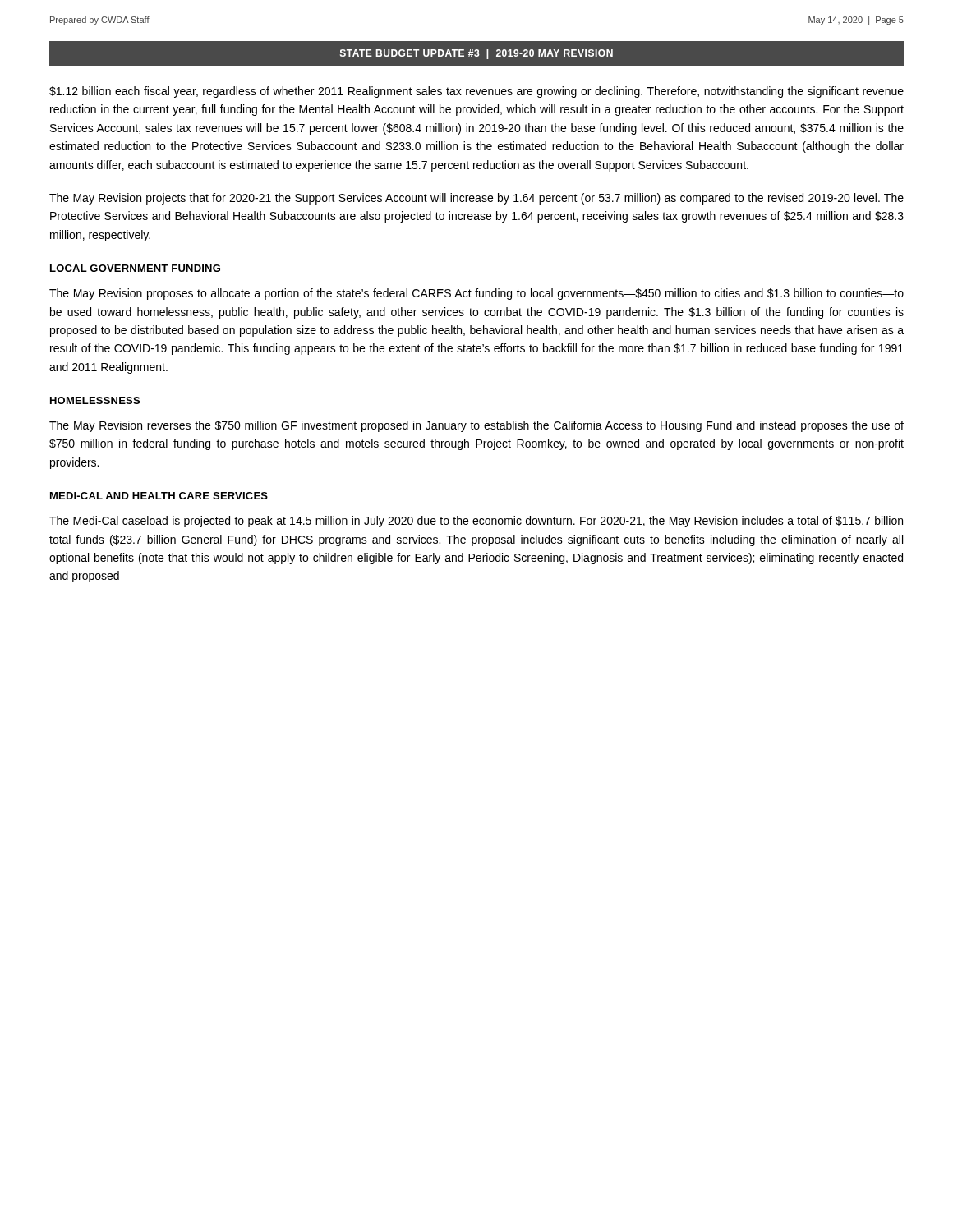Click the passage that begins "The May Revision proposes to allocate a portion"
Viewport: 953px width, 1232px height.
coord(476,330)
